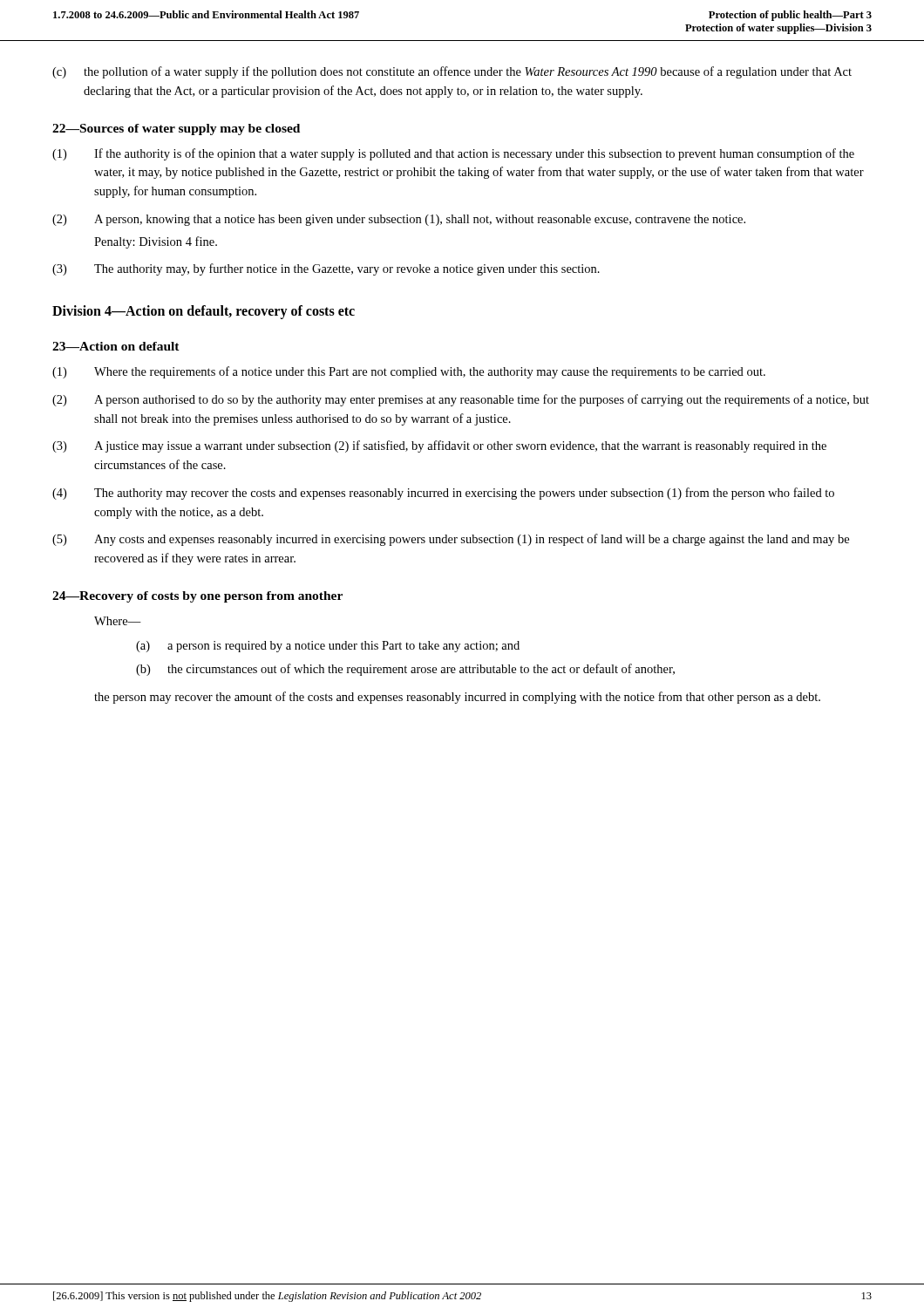Click the passage that begins "(3) The authority"
Screen dimensions: 1308x924
pyautogui.click(x=462, y=270)
